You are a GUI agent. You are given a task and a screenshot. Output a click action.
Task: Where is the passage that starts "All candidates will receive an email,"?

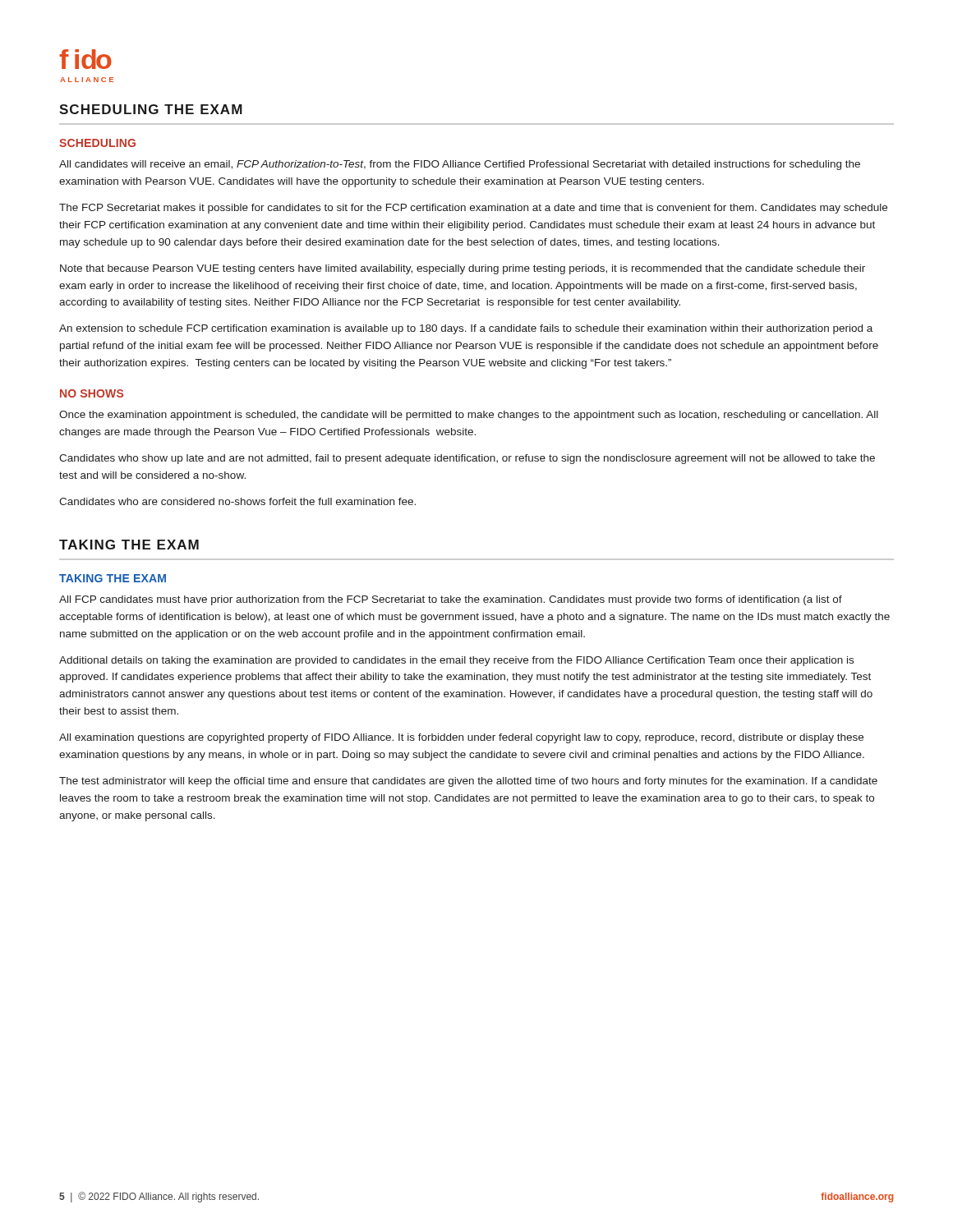point(460,172)
